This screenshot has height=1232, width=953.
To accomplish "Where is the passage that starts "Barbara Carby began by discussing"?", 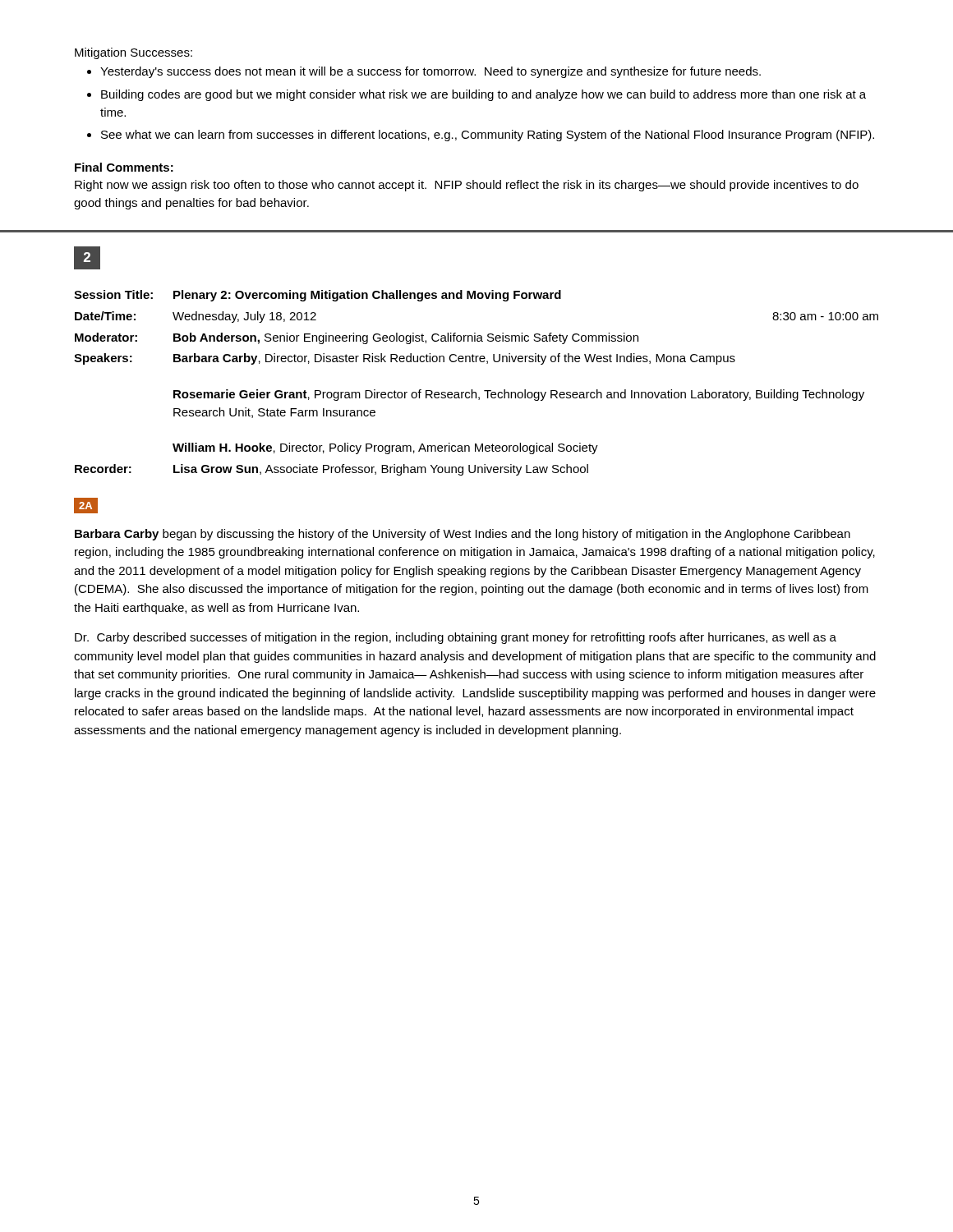I will 475,570.
